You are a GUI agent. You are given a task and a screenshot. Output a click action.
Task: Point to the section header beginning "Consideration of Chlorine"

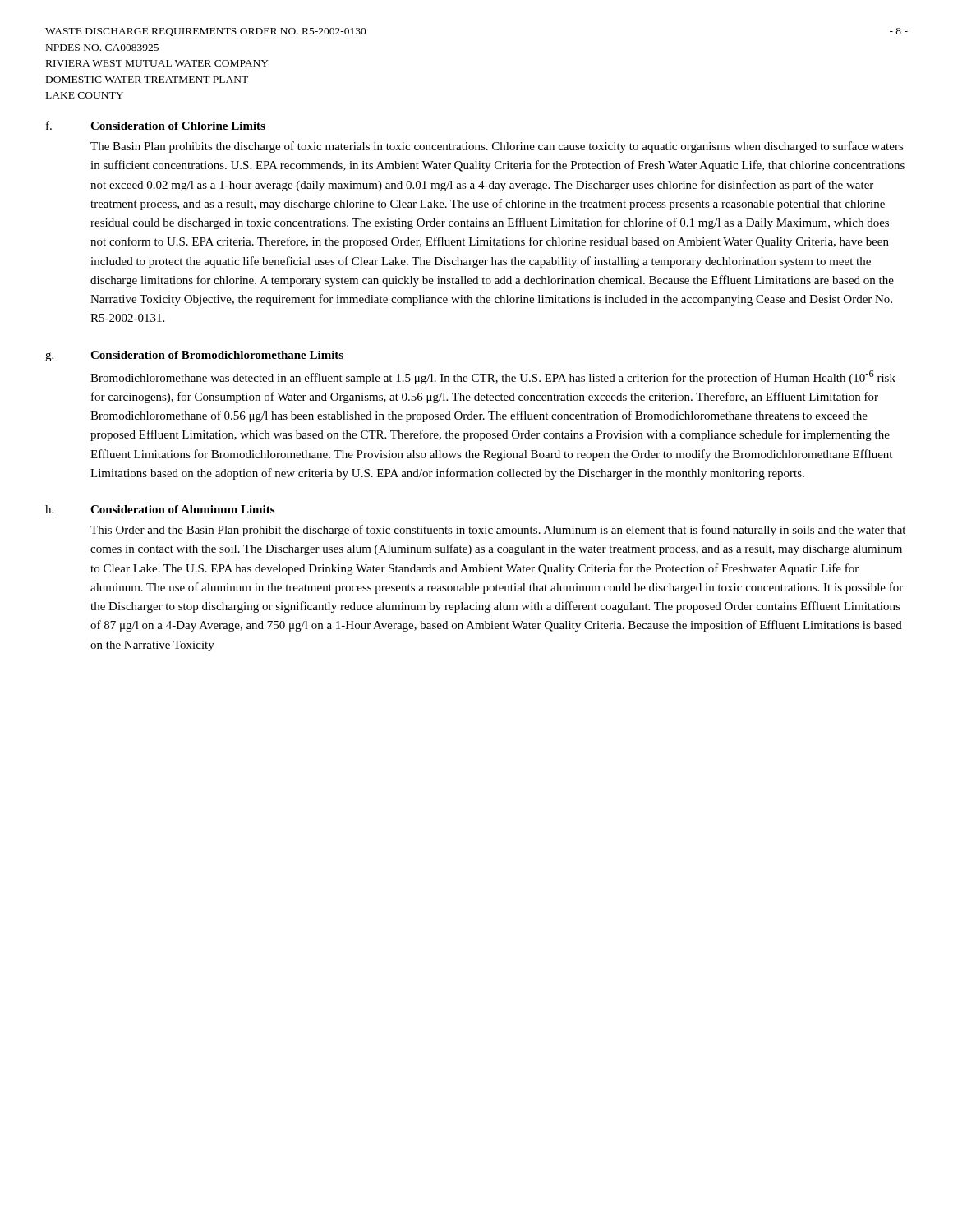coord(178,126)
